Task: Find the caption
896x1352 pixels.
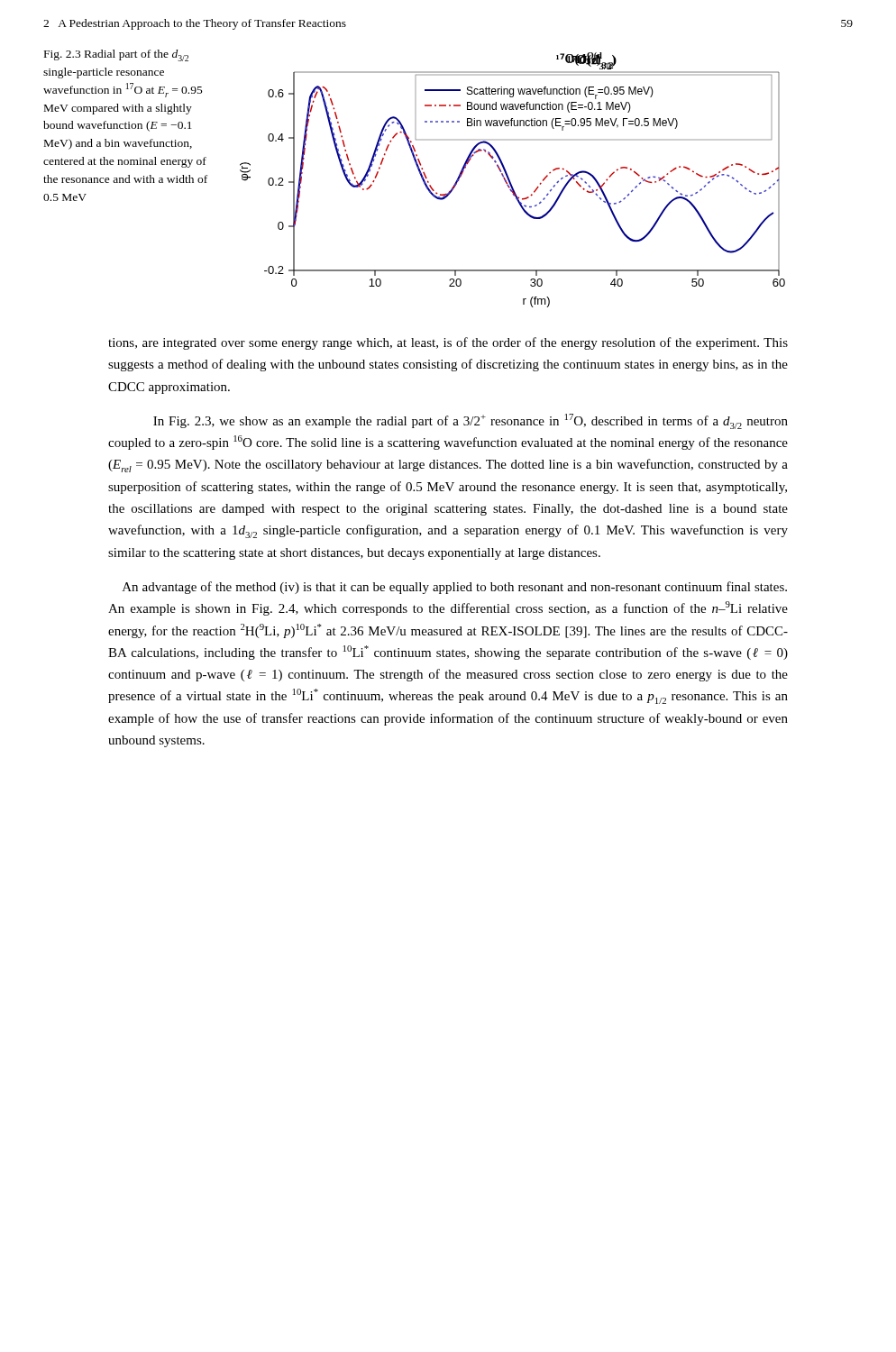Action: tap(125, 125)
